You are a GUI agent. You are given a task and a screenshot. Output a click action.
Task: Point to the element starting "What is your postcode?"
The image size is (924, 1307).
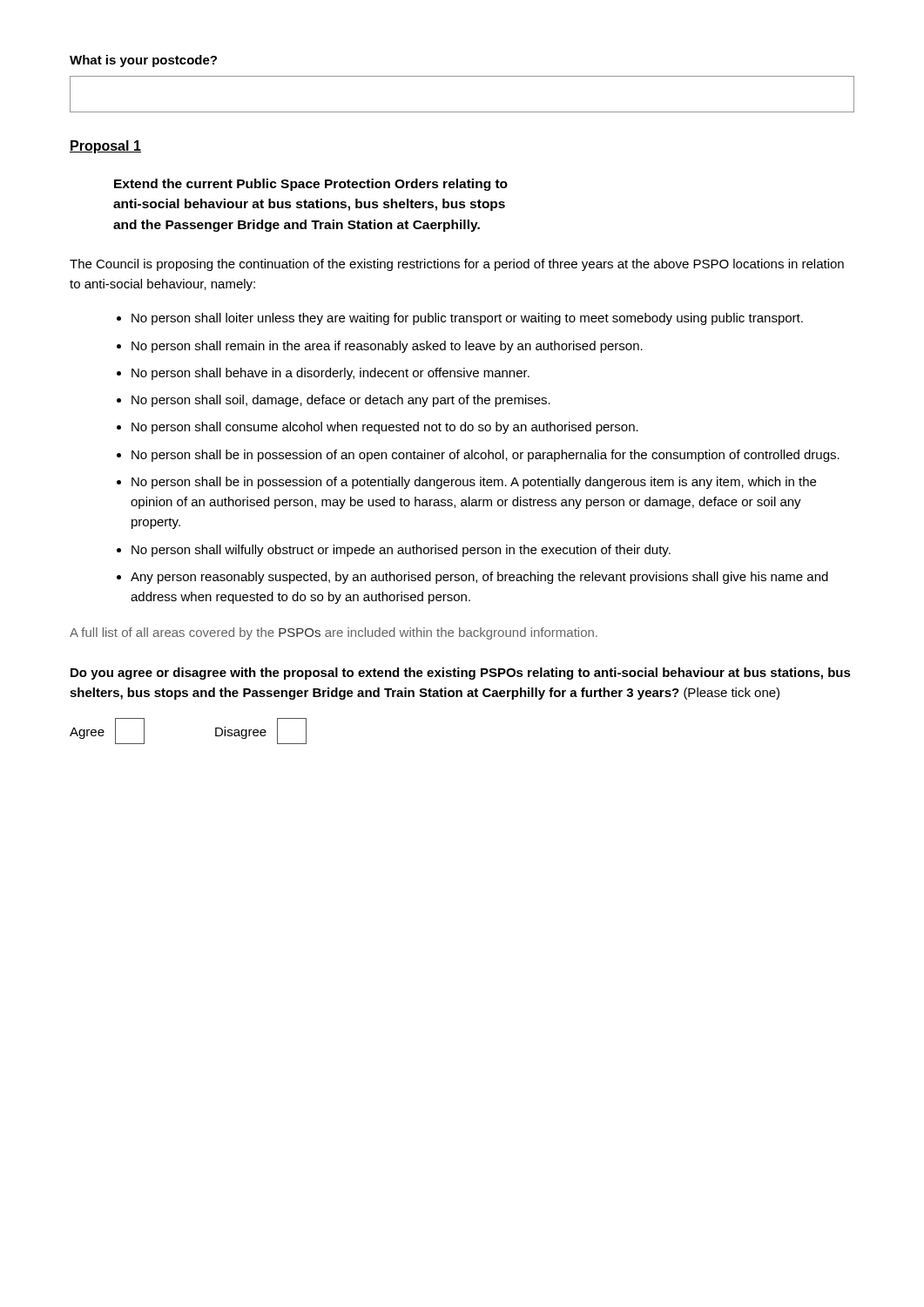tap(144, 60)
